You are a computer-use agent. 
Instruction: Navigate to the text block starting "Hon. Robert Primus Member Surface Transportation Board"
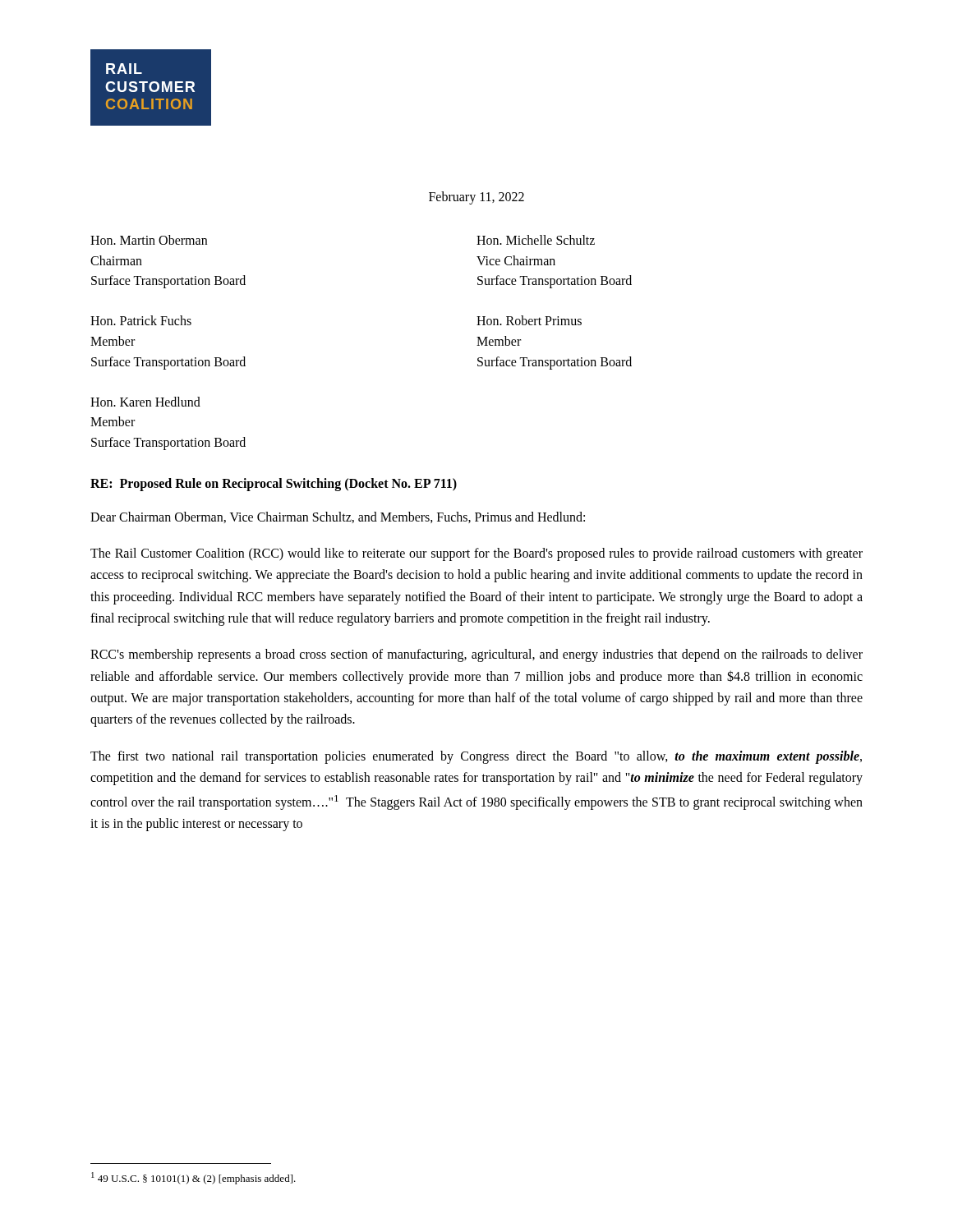529,320
